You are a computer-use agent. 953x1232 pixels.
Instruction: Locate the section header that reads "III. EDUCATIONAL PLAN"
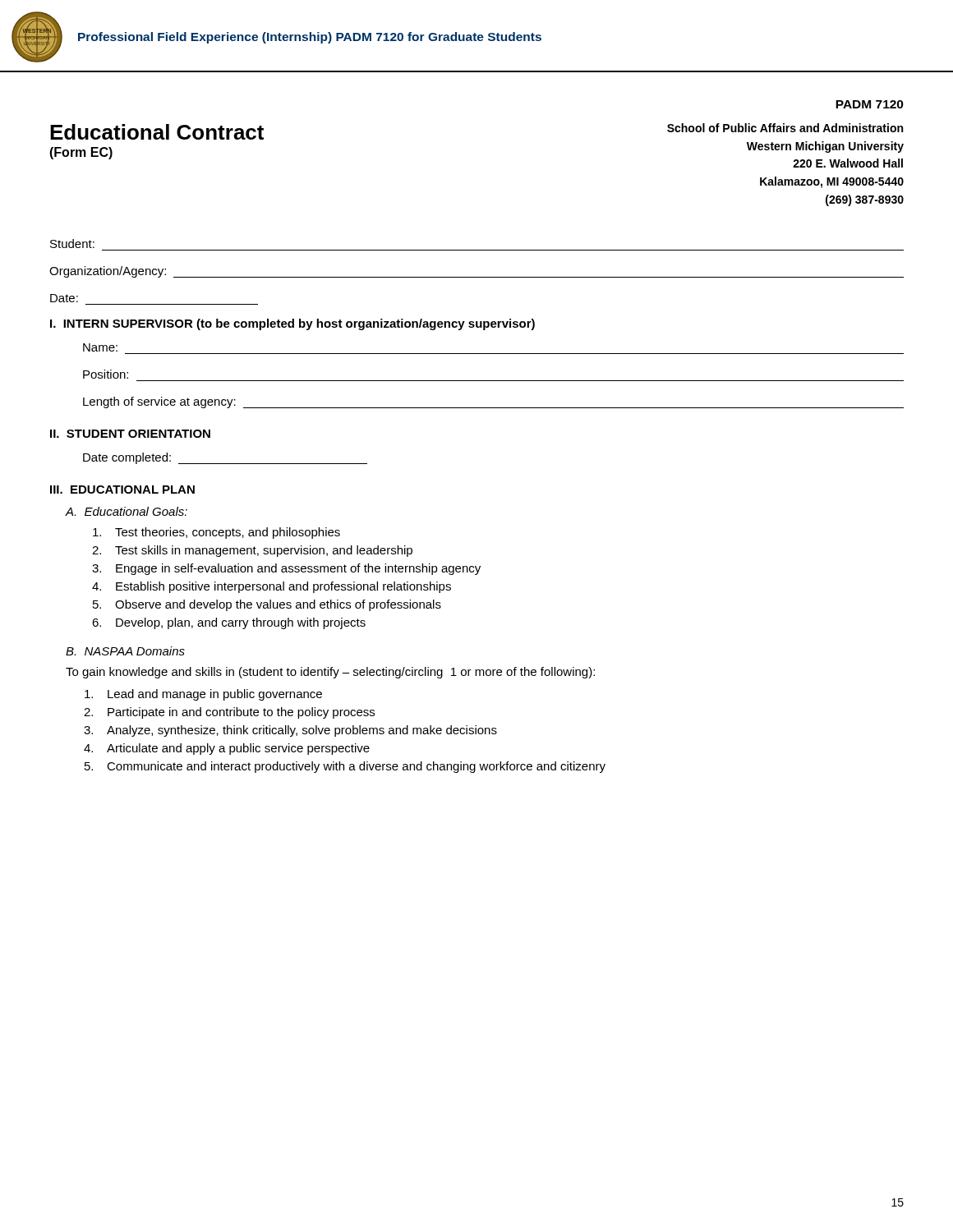pyautogui.click(x=122, y=489)
